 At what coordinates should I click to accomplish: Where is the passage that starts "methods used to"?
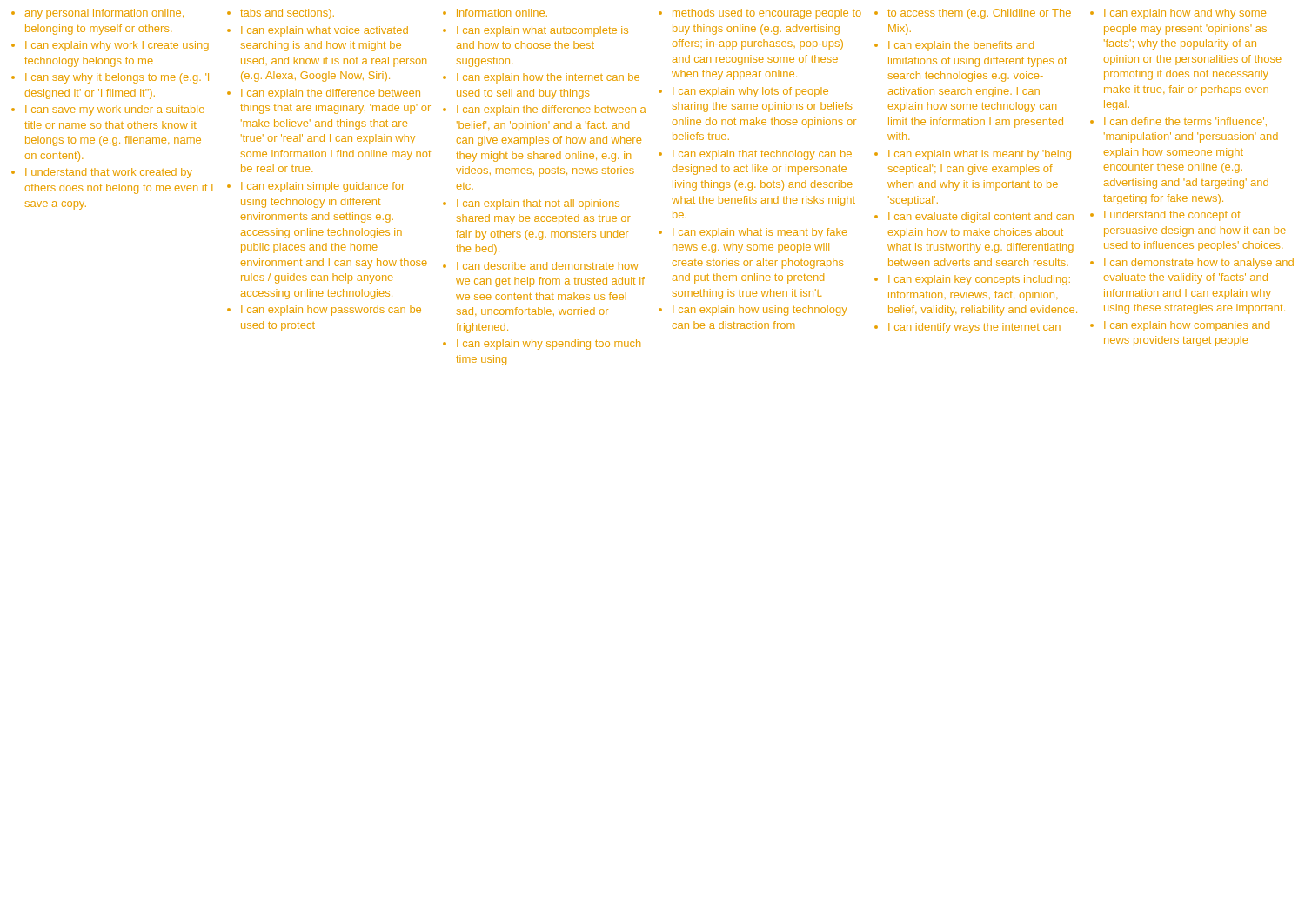[x=767, y=43]
